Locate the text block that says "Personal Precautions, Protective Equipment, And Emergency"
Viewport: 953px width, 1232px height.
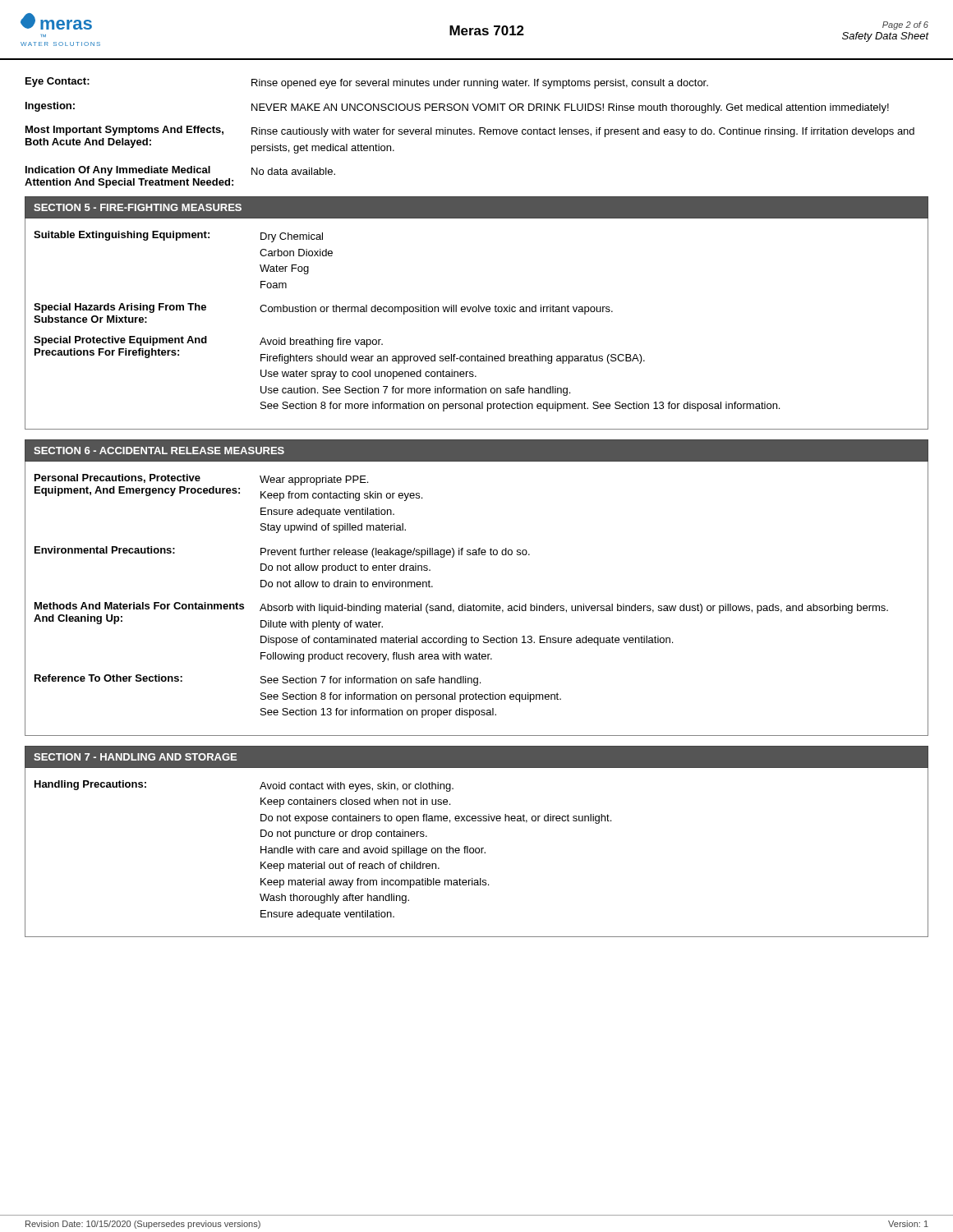228,487
